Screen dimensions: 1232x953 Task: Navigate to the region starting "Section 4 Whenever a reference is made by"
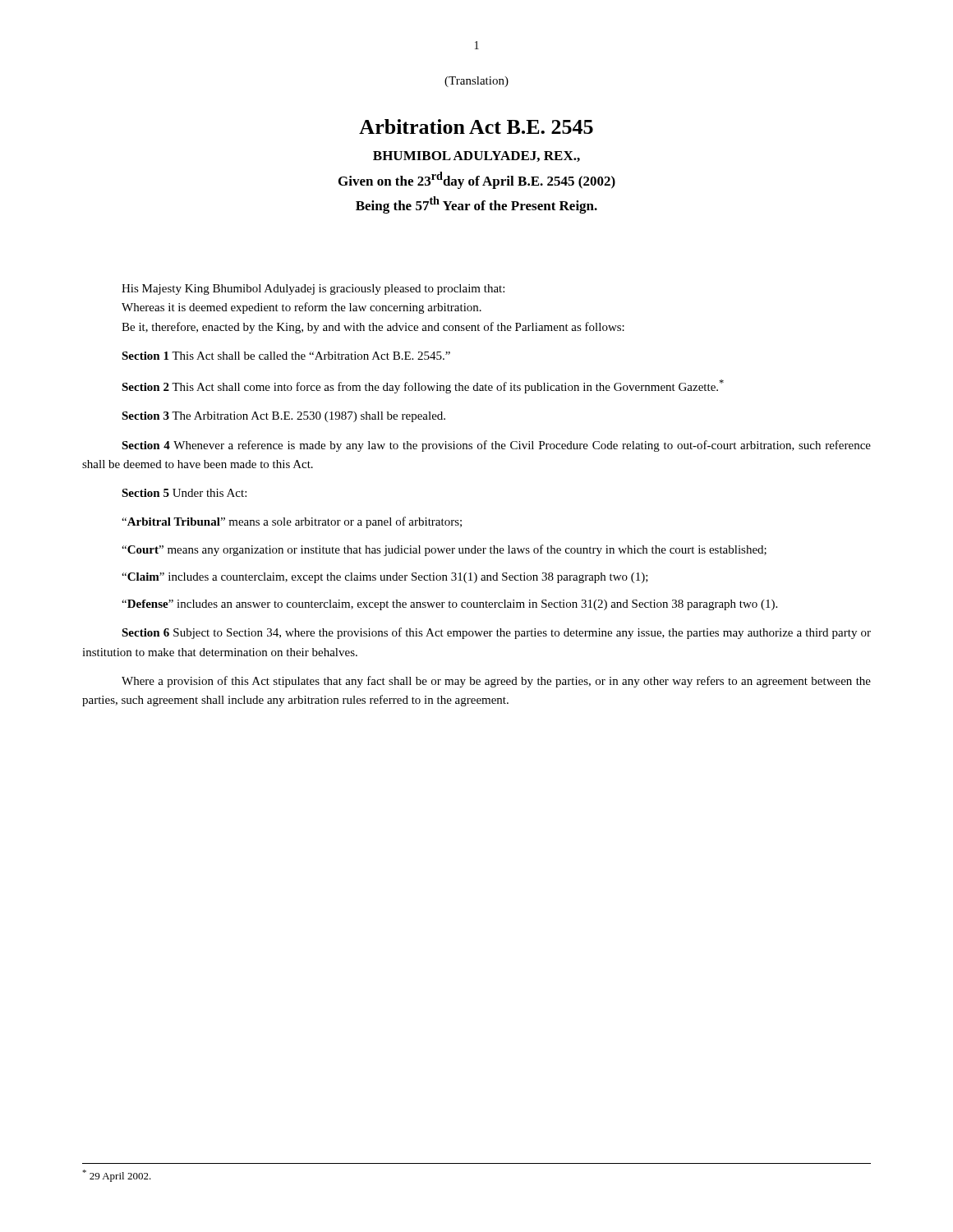pyautogui.click(x=476, y=455)
